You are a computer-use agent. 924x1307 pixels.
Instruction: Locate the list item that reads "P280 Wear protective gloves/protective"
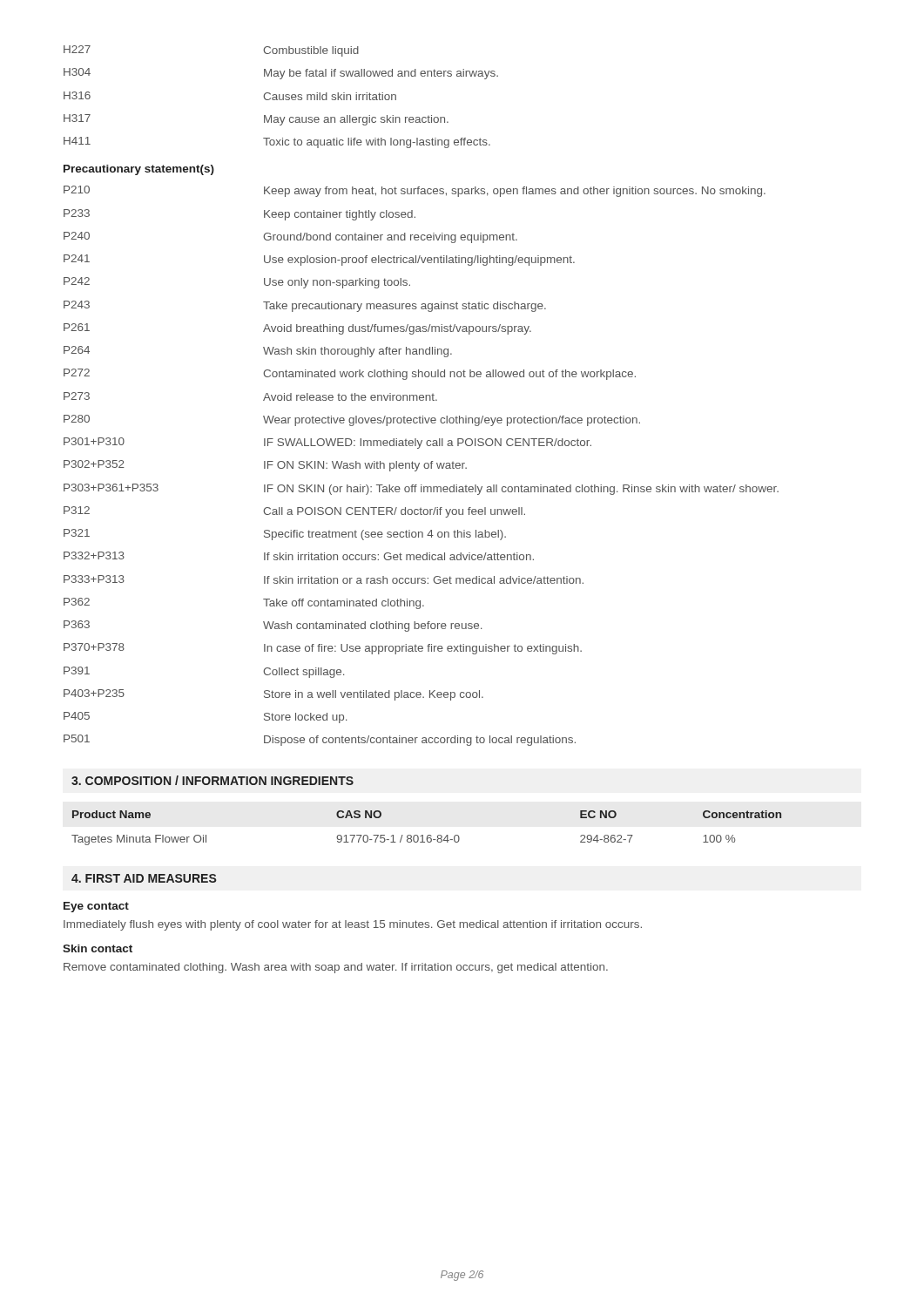click(462, 420)
